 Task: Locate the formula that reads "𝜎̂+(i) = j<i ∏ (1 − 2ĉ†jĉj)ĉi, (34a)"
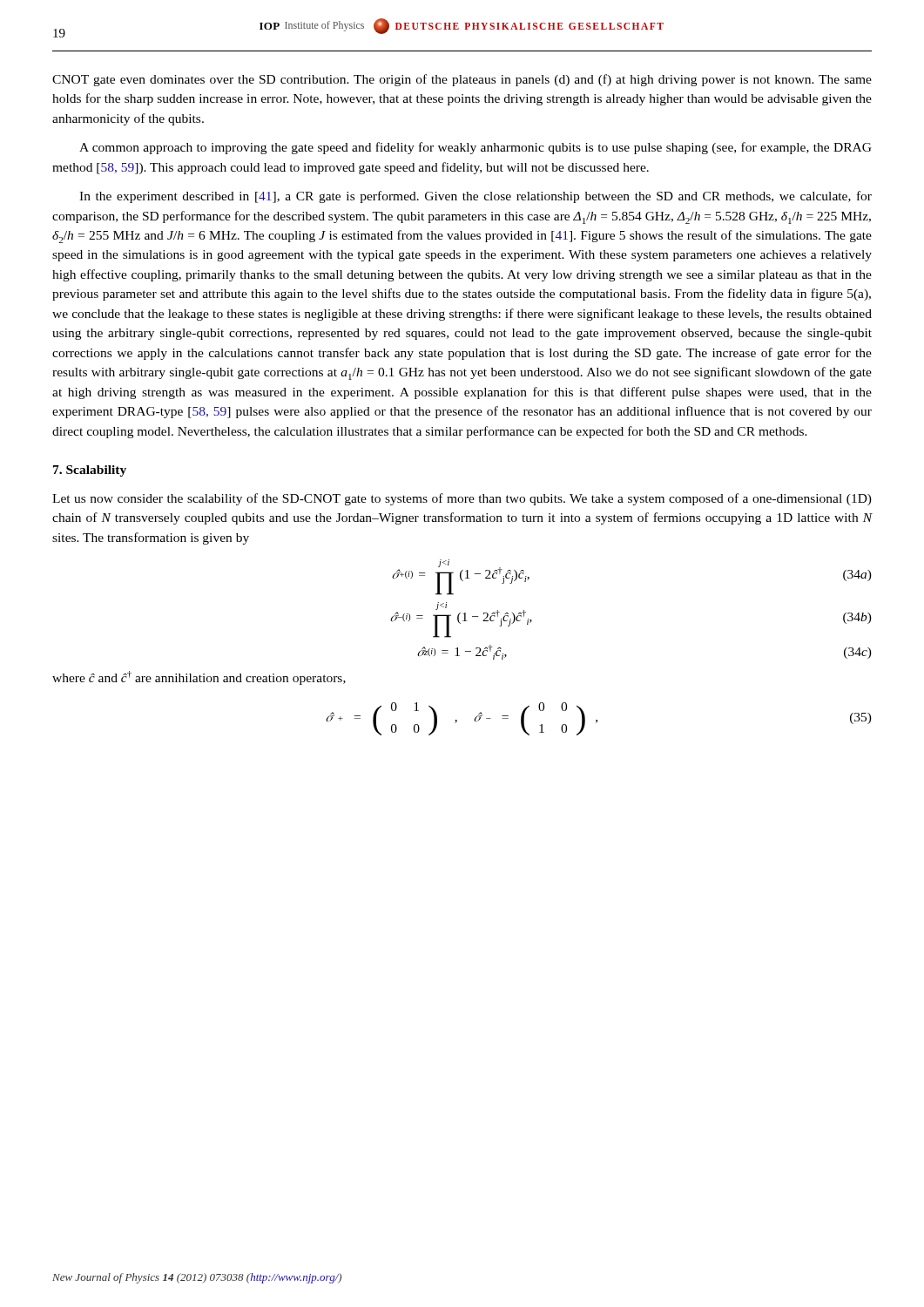click(497, 575)
